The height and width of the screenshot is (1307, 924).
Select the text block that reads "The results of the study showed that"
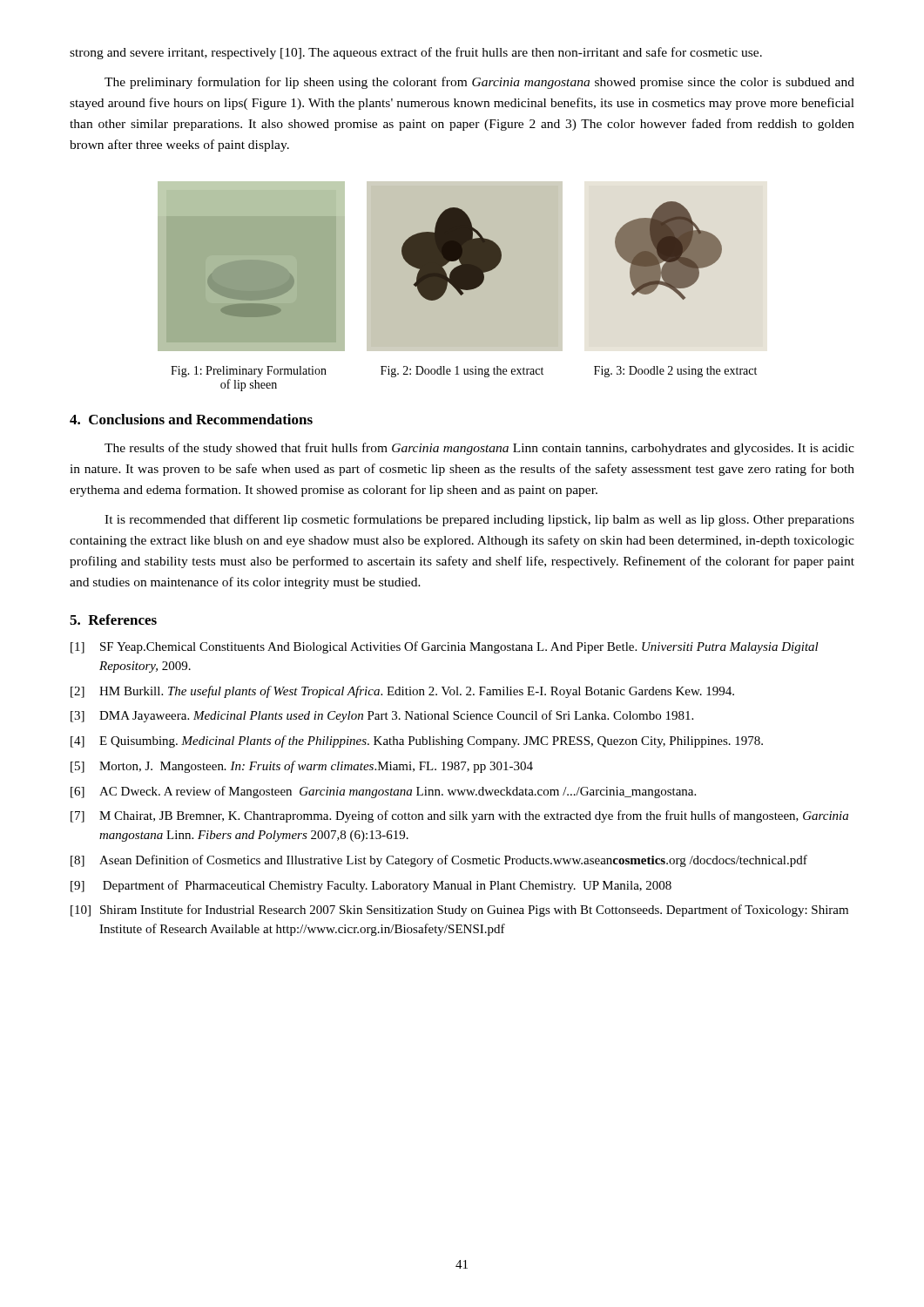(x=462, y=469)
